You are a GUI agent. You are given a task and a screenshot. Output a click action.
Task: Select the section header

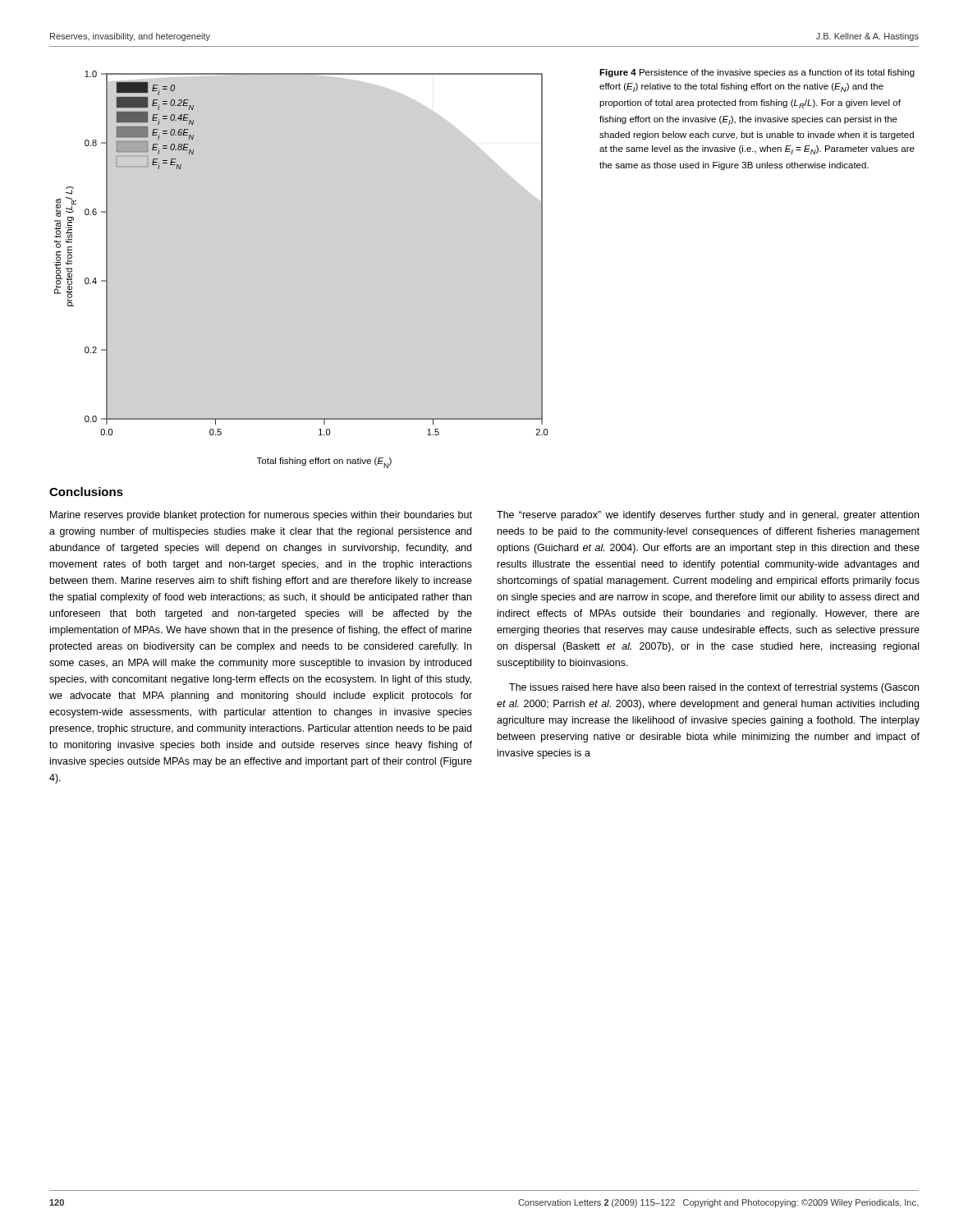click(x=86, y=492)
